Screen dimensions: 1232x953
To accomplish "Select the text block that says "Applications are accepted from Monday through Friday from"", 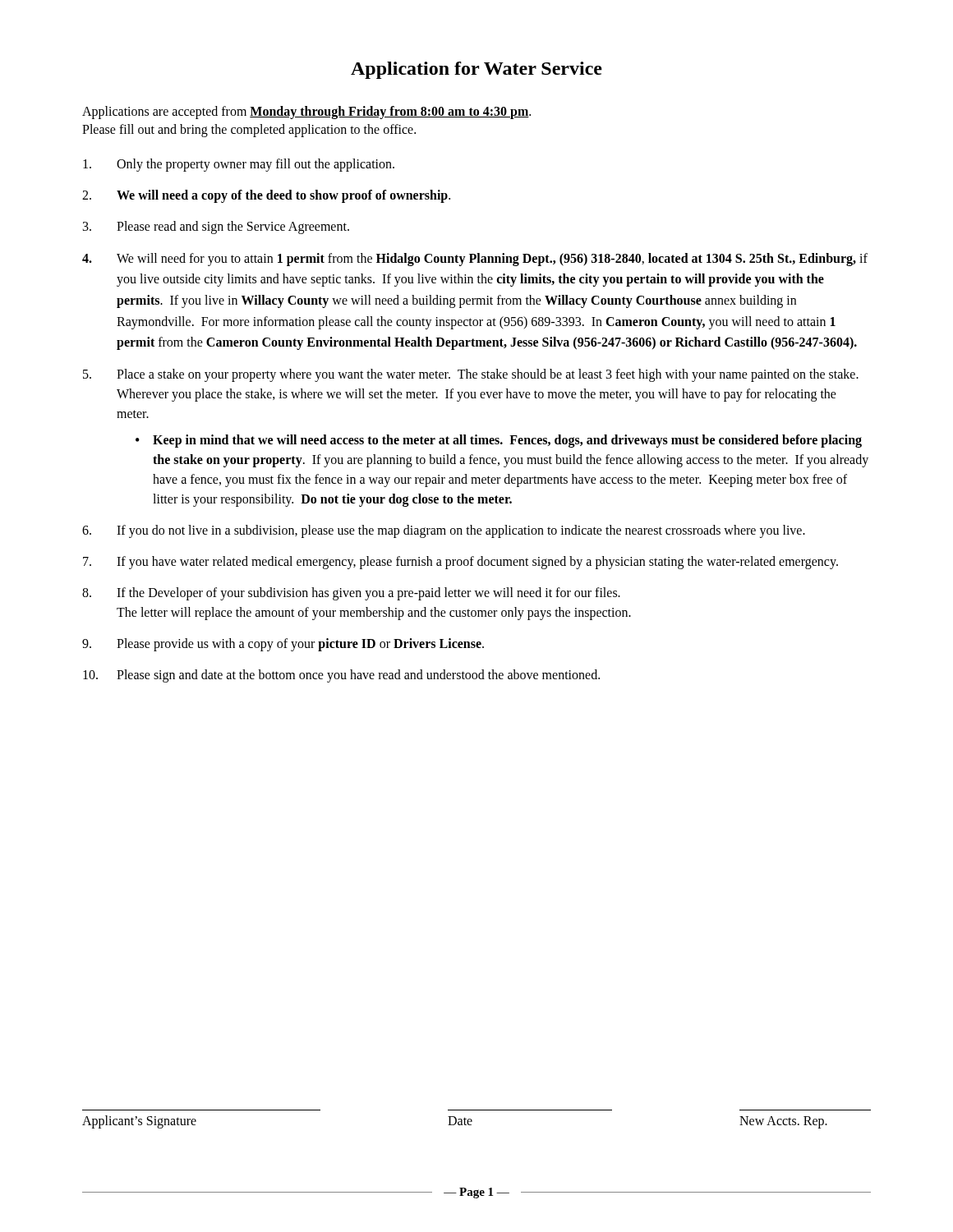I will (x=307, y=120).
